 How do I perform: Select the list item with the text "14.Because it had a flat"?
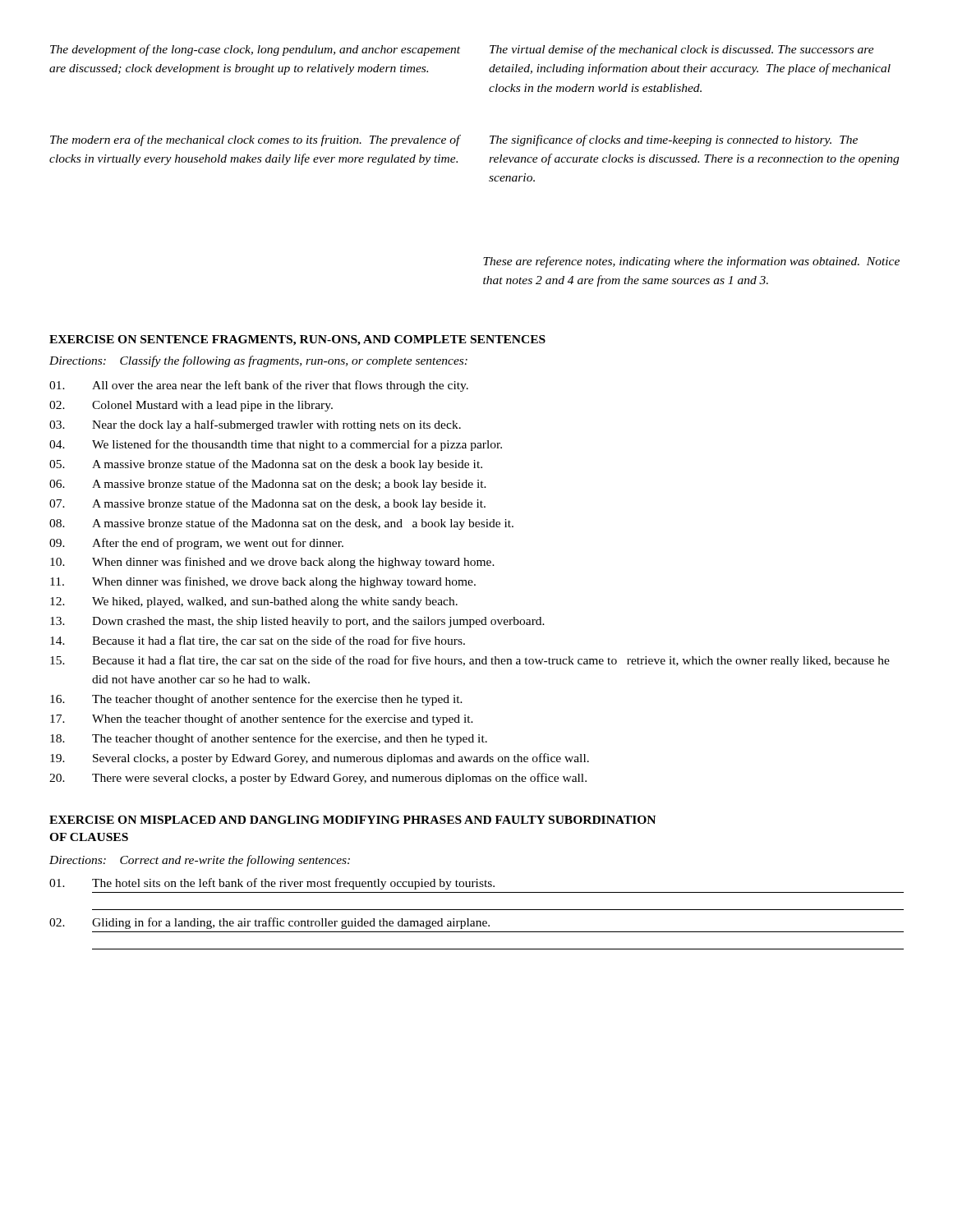[258, 641]
